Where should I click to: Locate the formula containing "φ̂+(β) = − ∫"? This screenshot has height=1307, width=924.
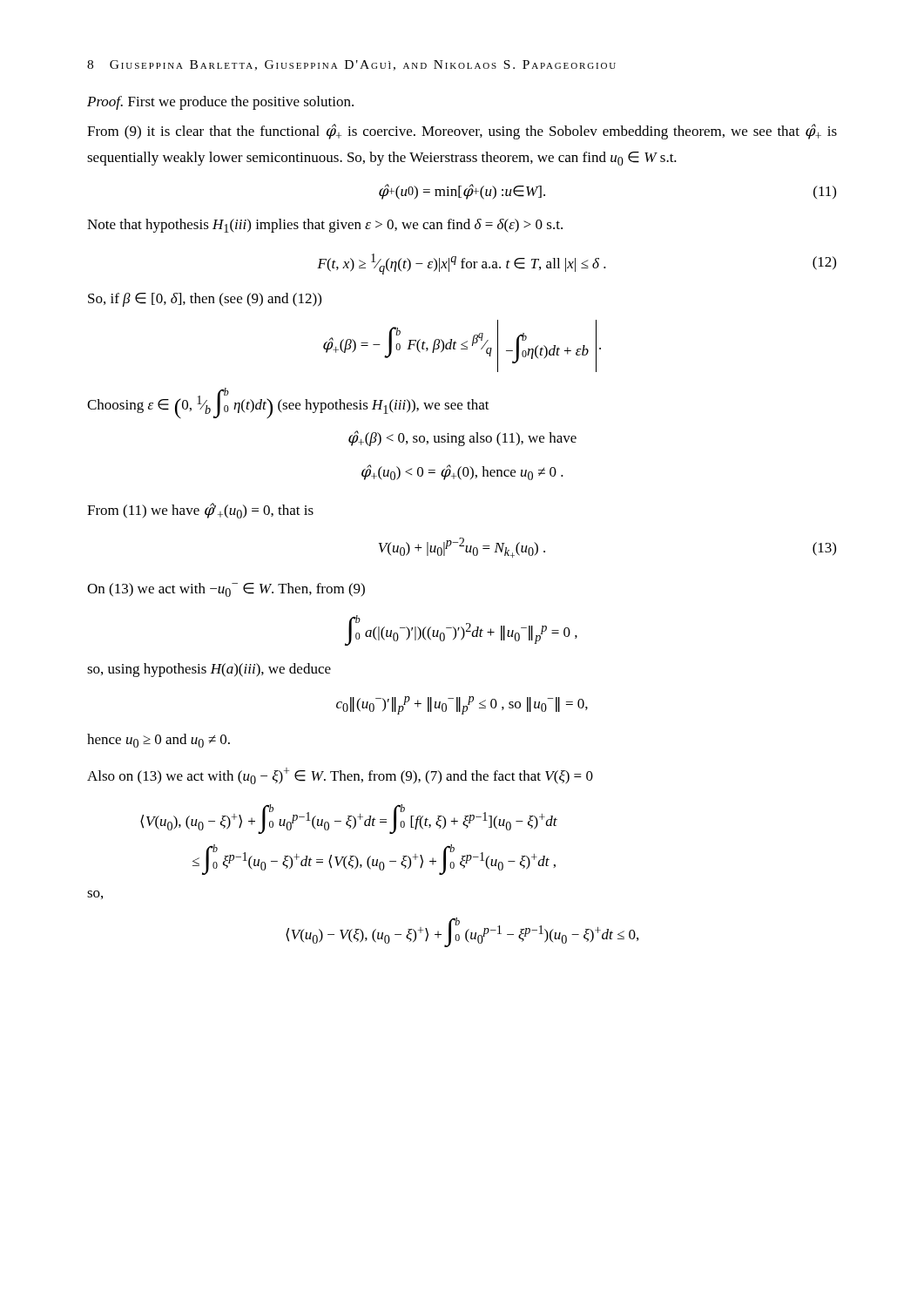[x=462, y=346]
